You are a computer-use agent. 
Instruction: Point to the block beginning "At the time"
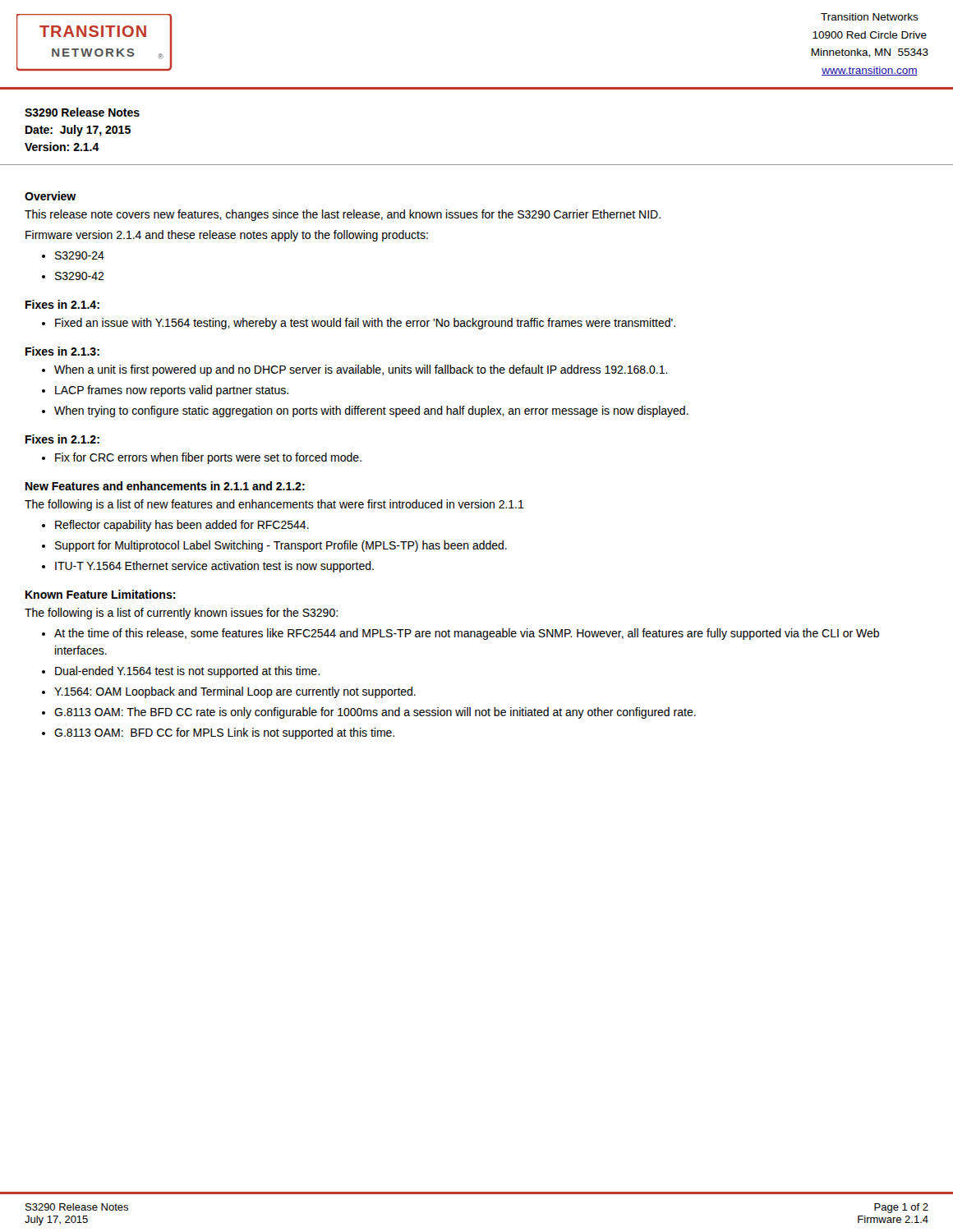point(476,643)
